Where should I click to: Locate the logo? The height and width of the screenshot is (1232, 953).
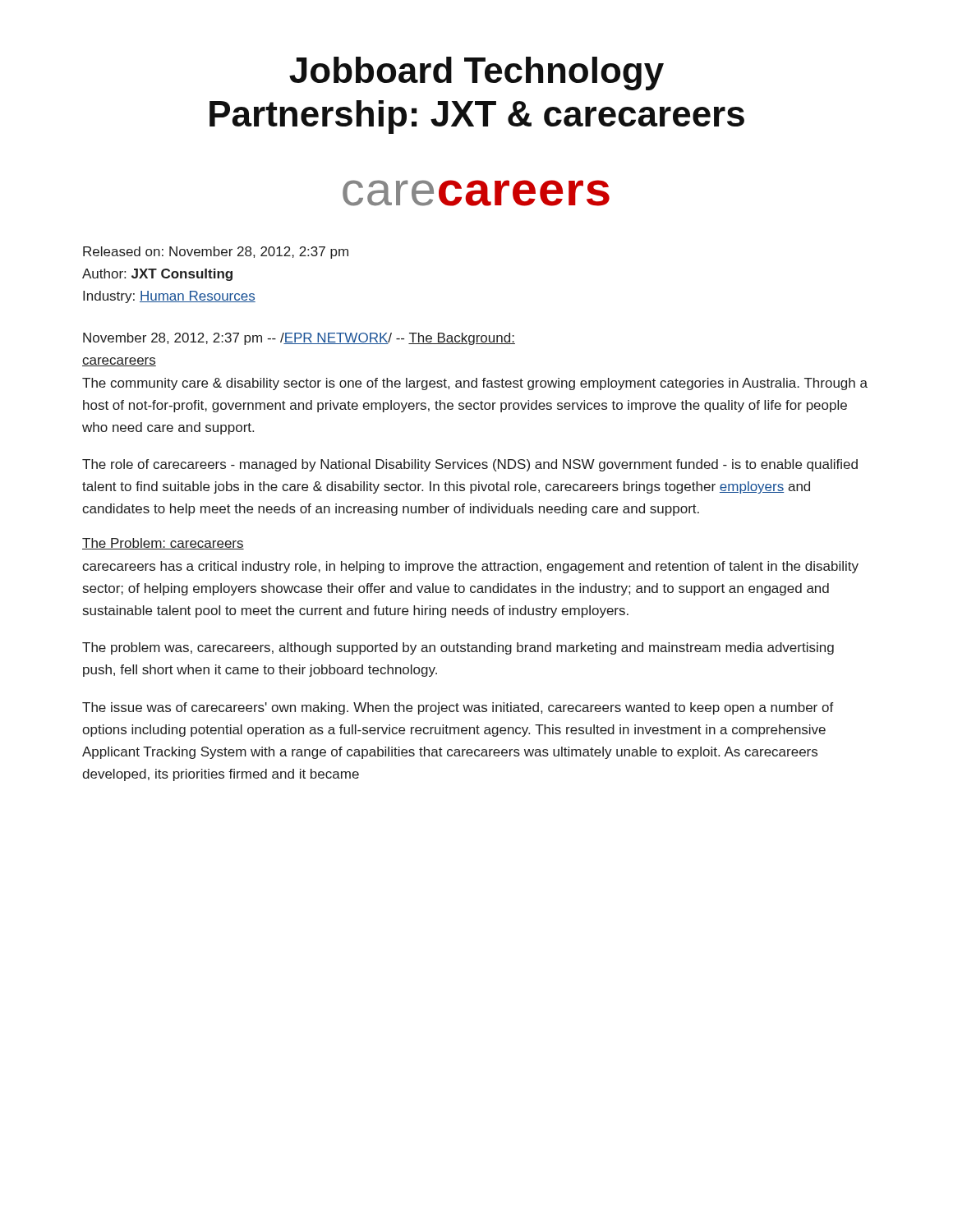tap(476, 188)
